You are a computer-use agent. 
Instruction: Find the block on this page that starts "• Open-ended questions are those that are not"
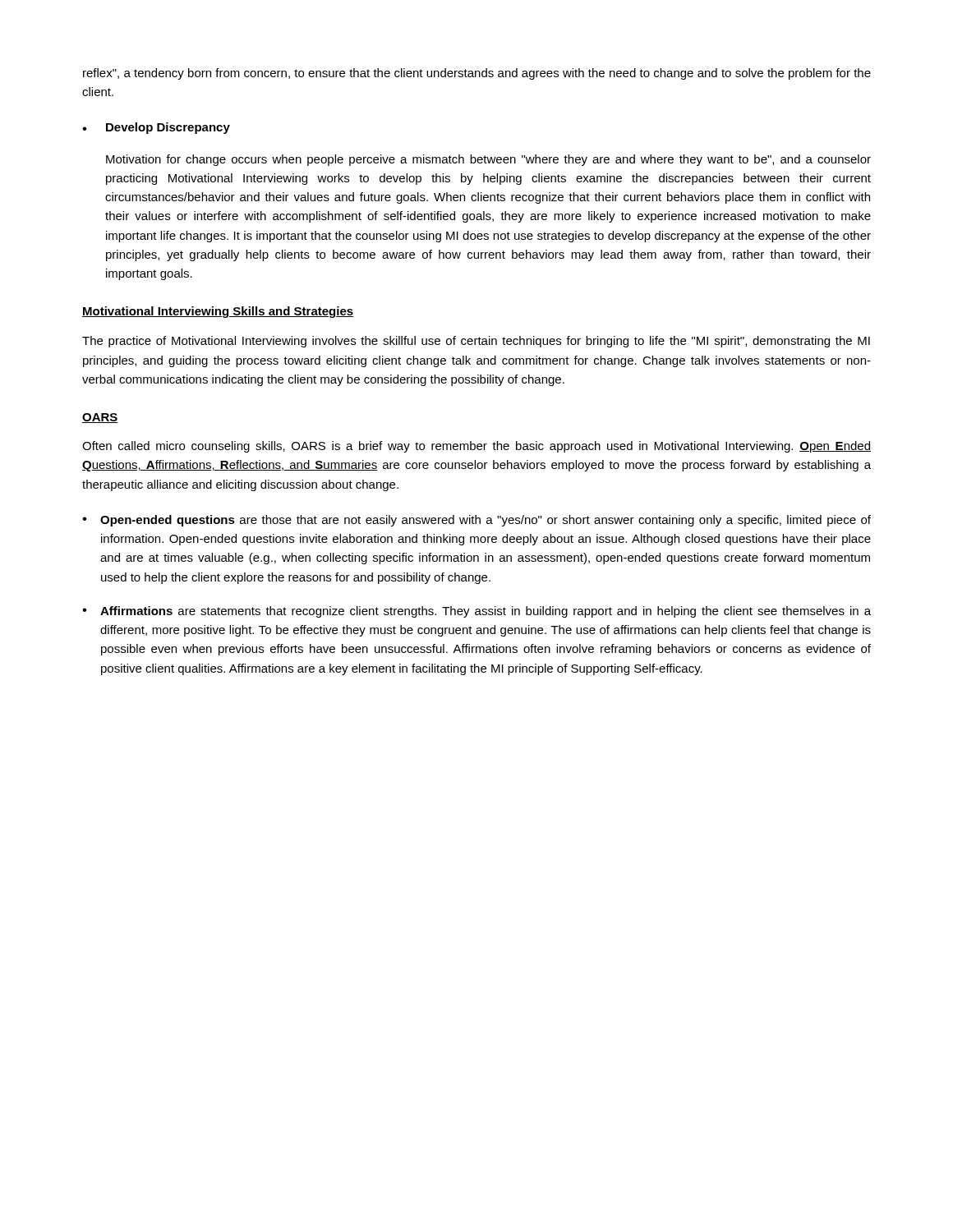pyautogui.click(x=476, y=548)
